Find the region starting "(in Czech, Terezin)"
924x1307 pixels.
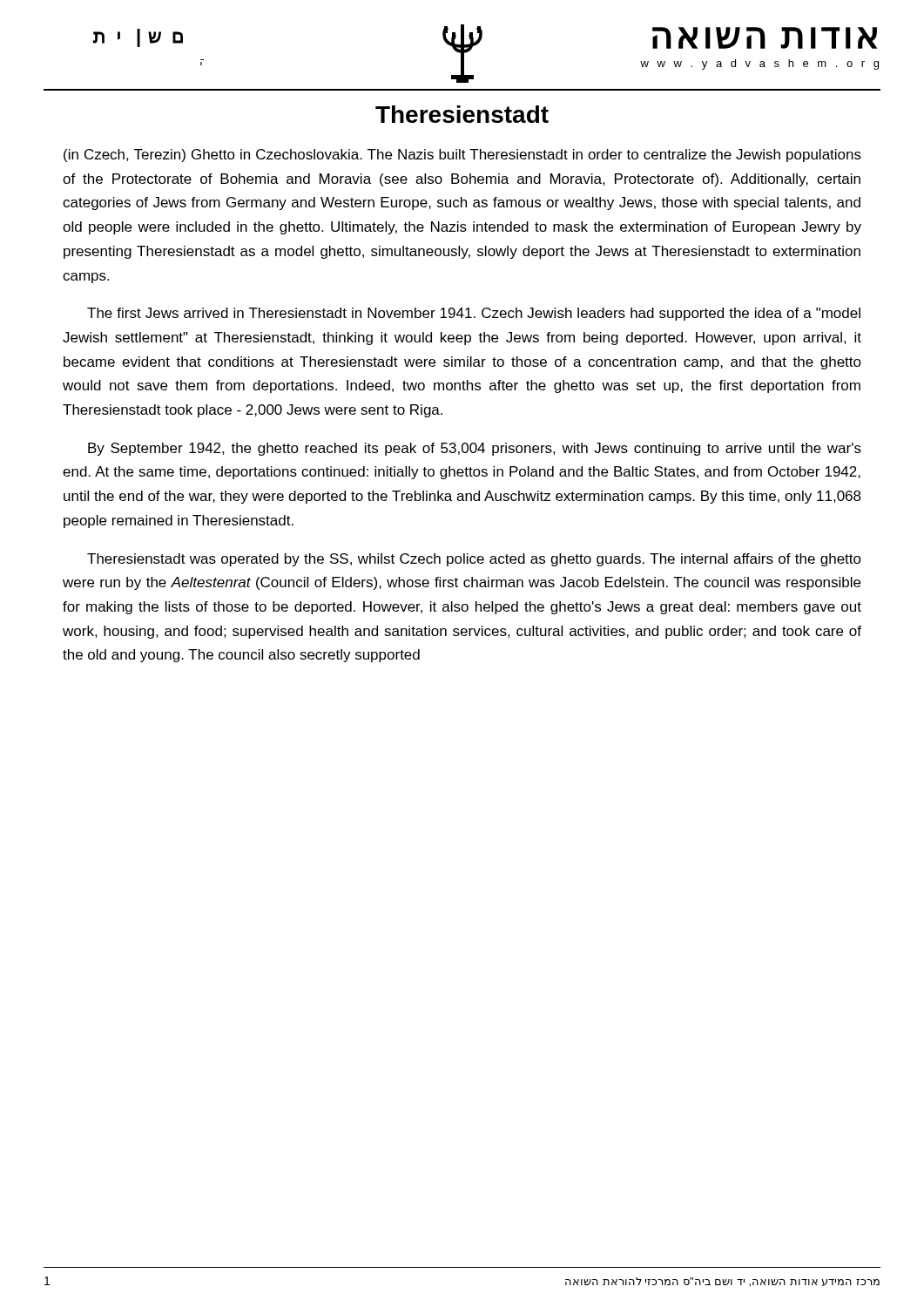tap(462, 215)
